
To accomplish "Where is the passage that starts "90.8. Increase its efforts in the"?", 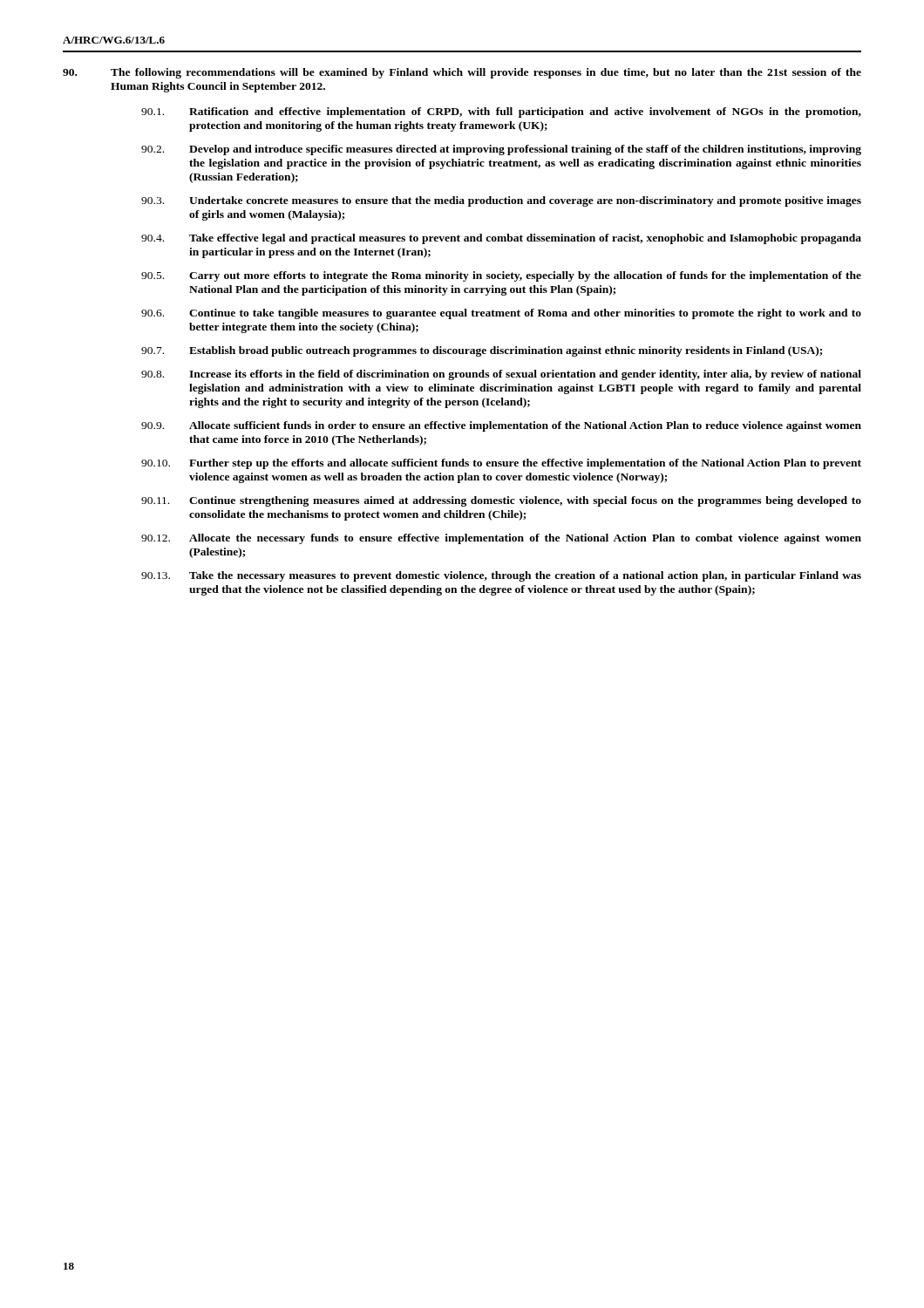I will (501, 388).
